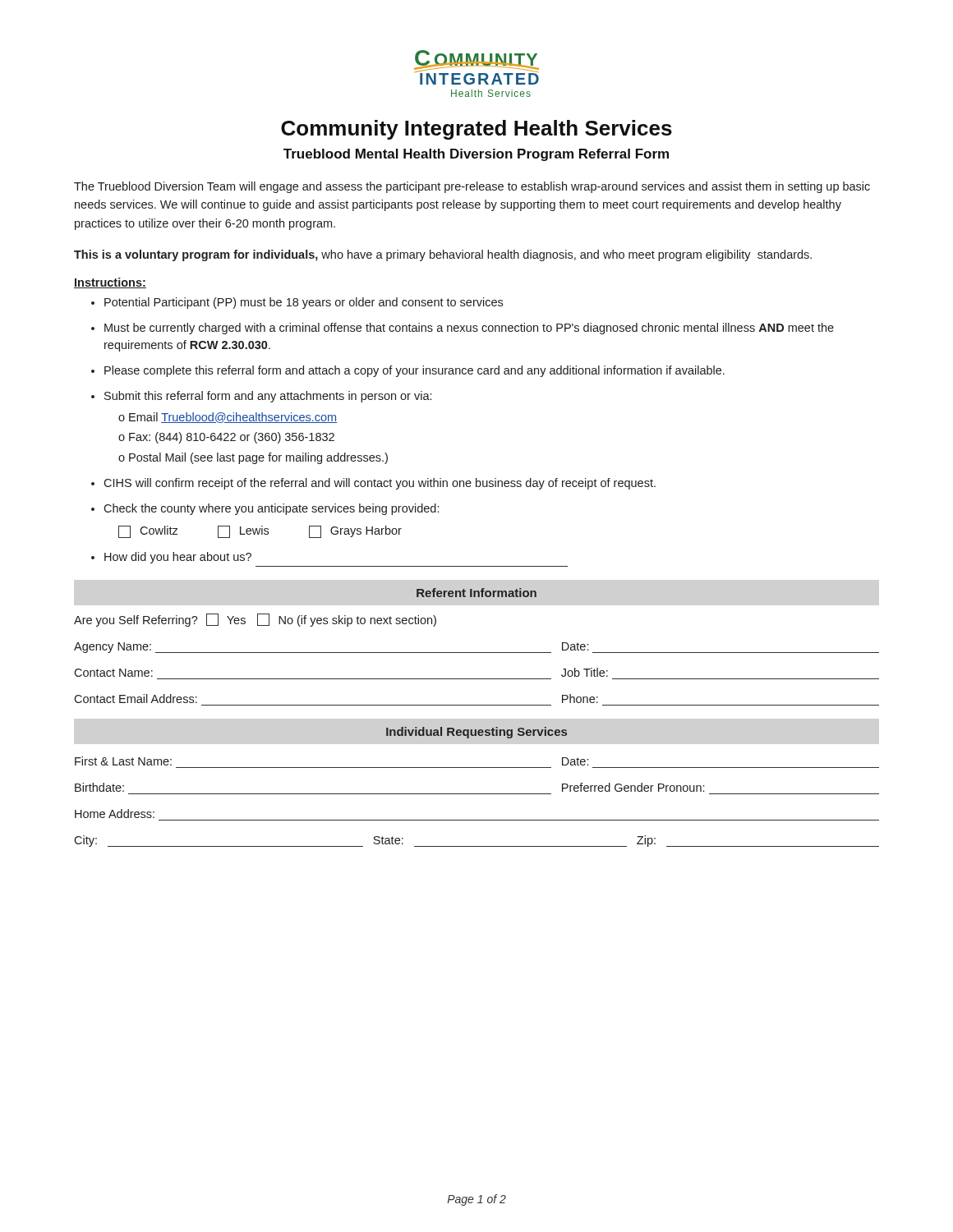Click on the element starting "Individual Requesting Services"
953x1232 pixels.
(476, 731)
